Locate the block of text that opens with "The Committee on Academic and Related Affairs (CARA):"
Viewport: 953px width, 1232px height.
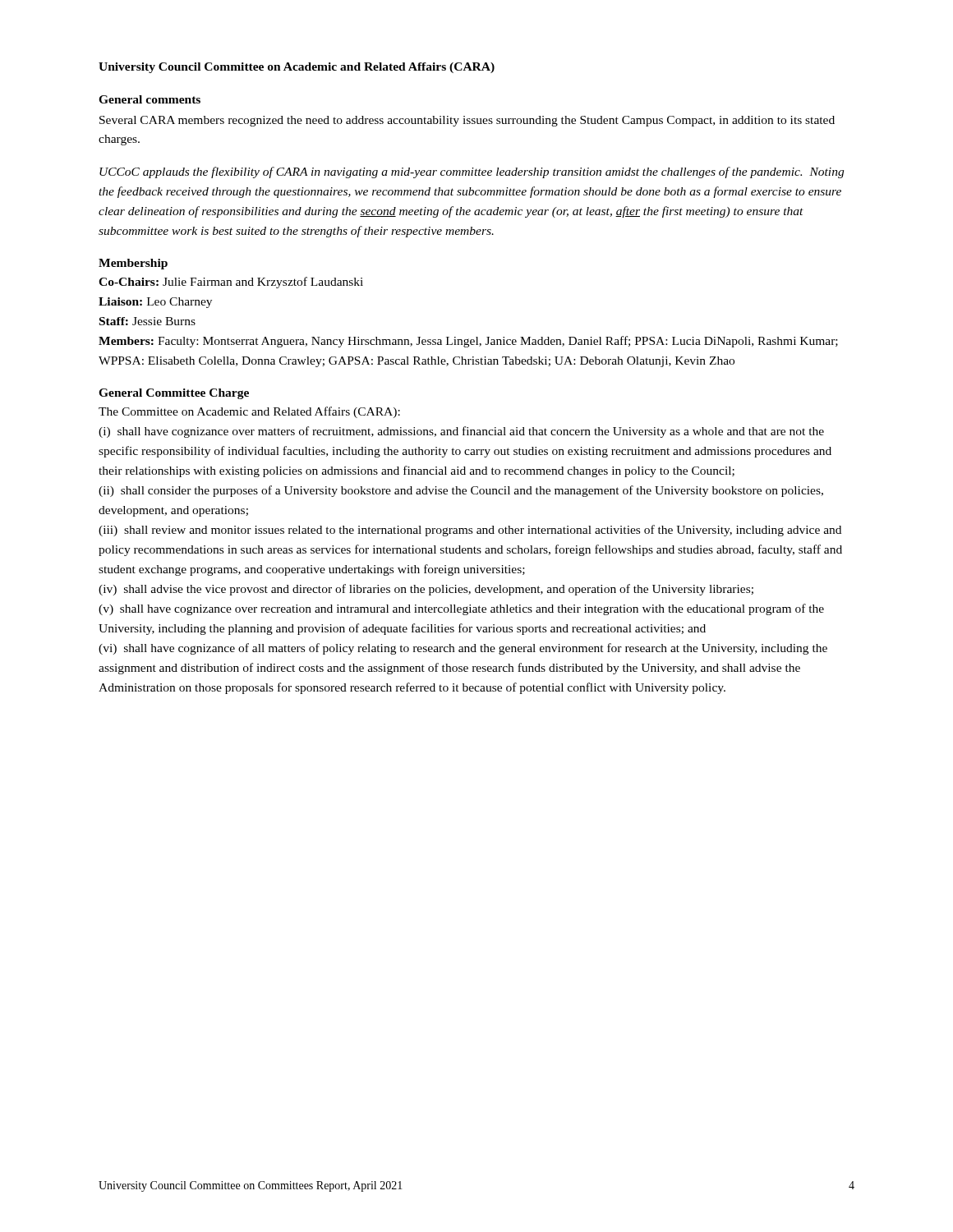click(470, 549)
